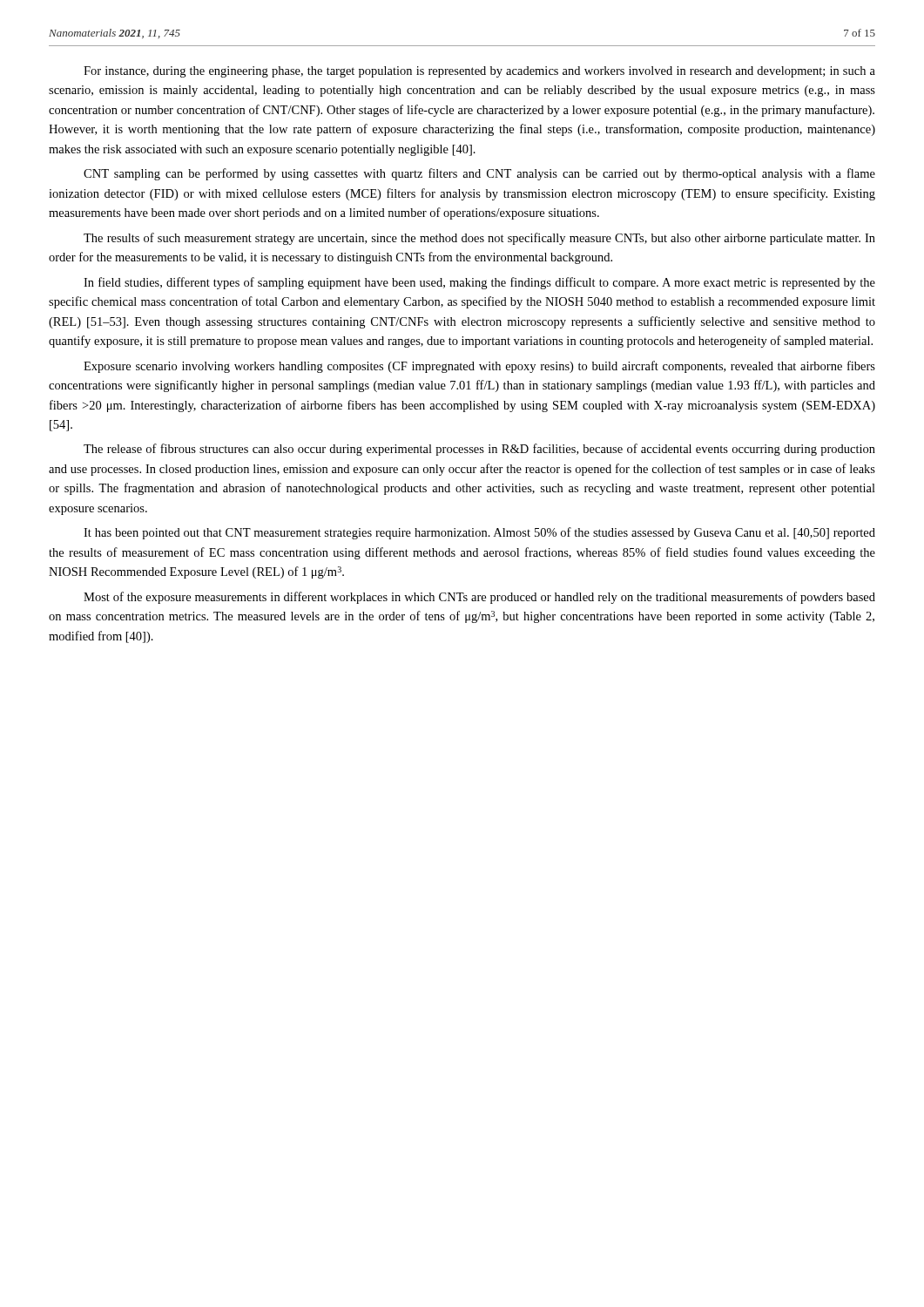This screenshot has height=1307, width=924.
Task: Click the passage that begins "Exposure scenario involving workers"
Action: 462,395
